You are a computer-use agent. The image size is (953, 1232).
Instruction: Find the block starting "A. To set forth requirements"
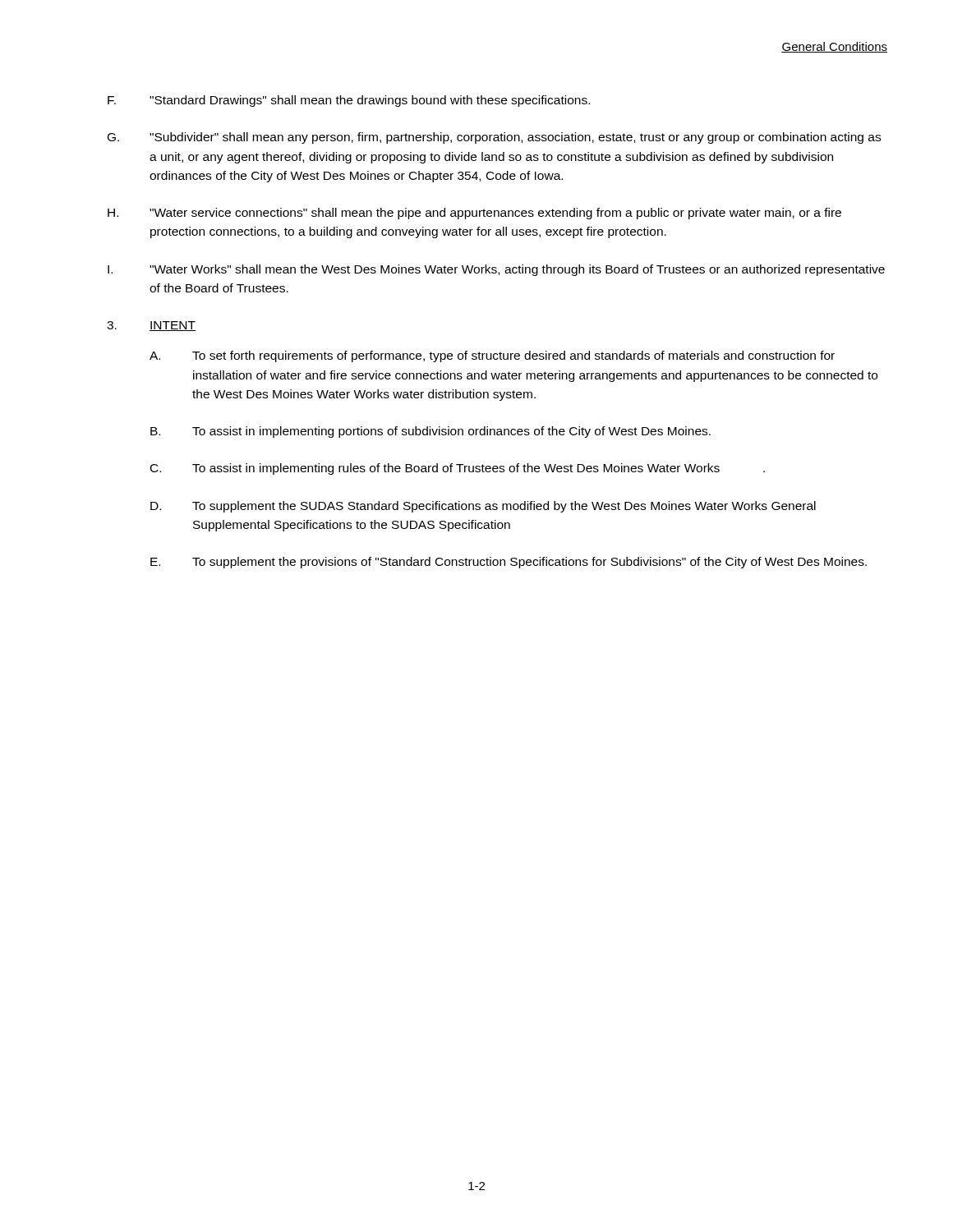[518, 375]
